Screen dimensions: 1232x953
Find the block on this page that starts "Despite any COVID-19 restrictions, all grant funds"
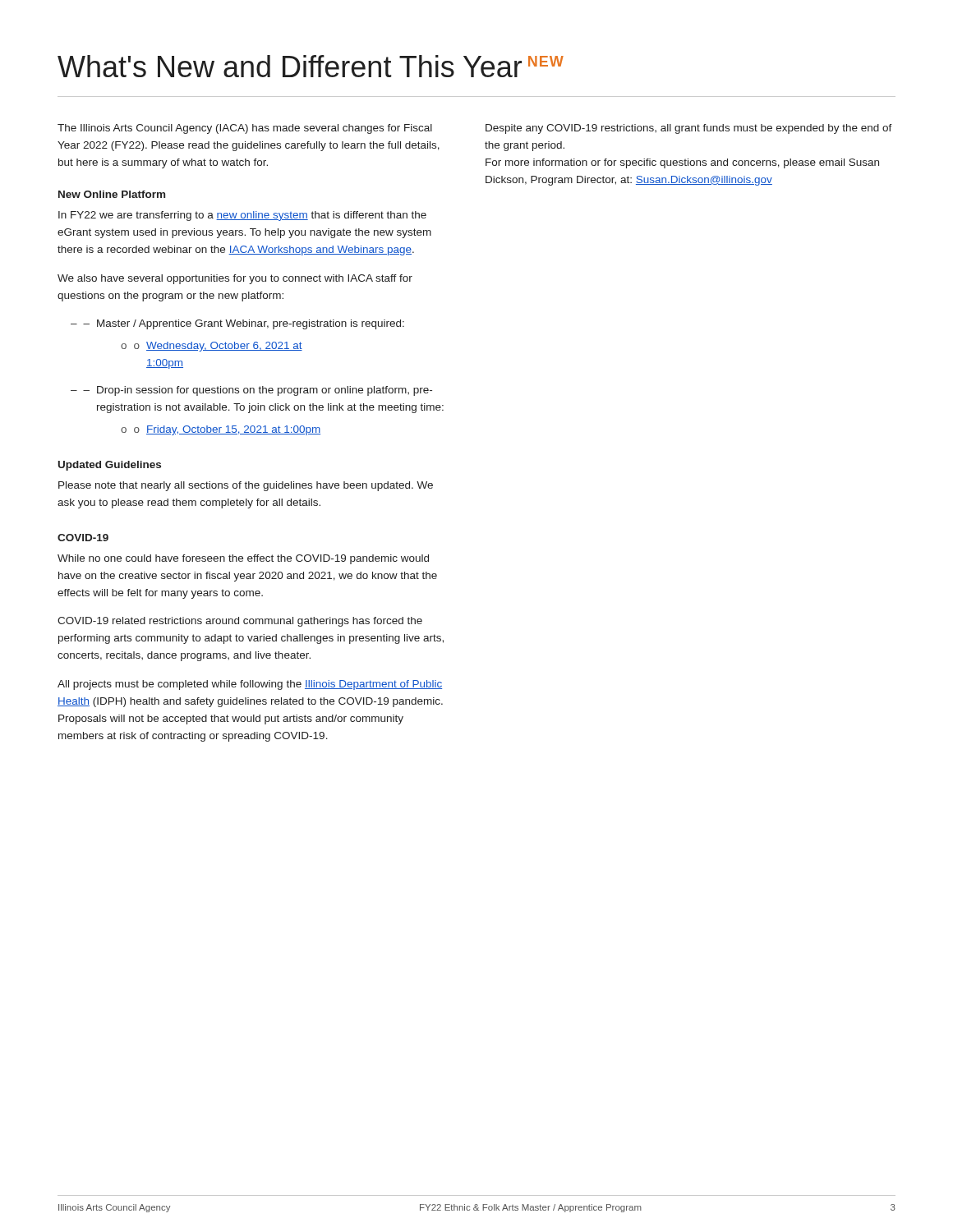pyautogui.click(x=690, y=154)
